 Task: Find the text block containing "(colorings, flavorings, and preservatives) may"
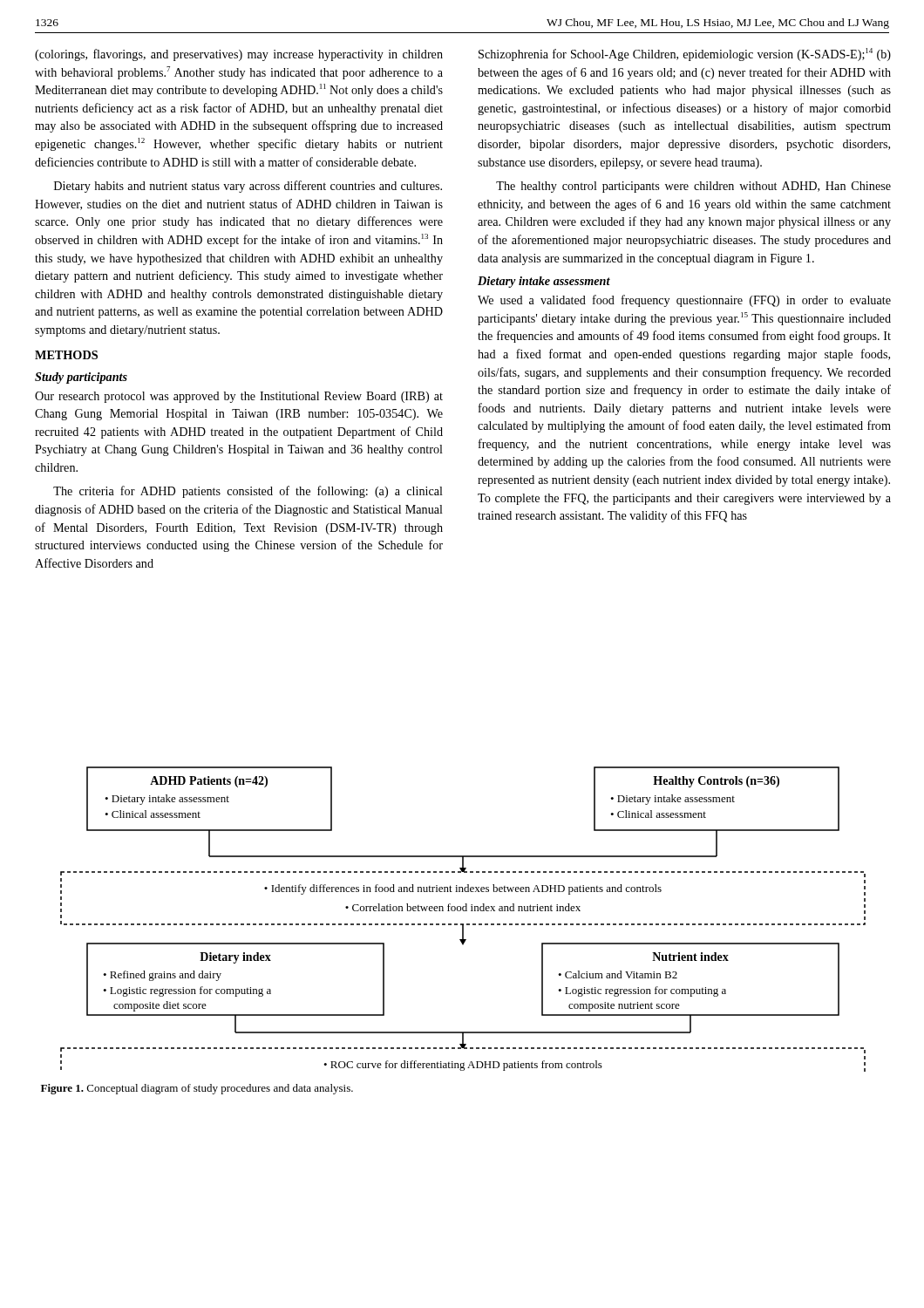tap(239, 108)
